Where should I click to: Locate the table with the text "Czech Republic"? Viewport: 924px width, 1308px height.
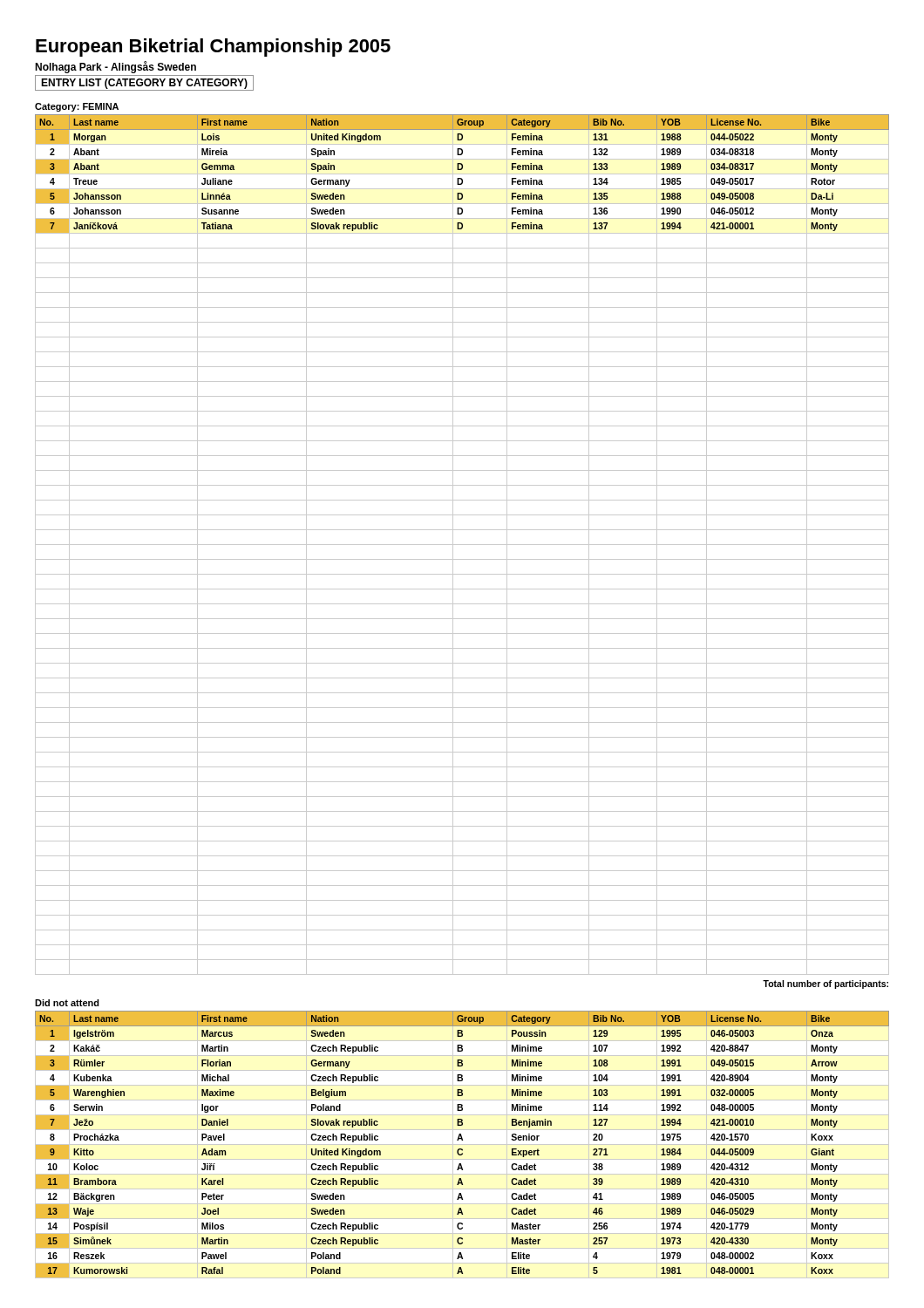tap(462, 1144)
